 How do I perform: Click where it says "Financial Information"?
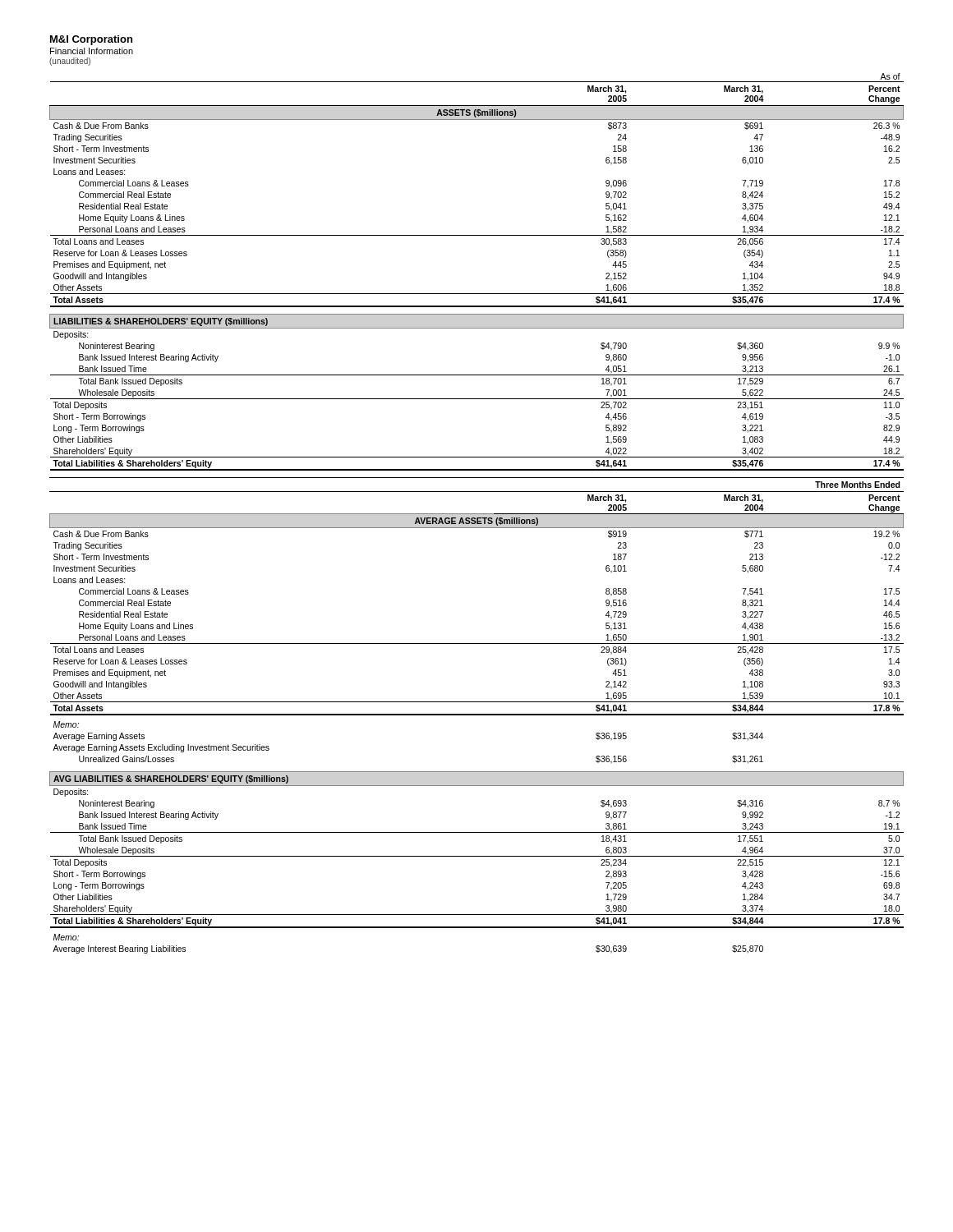click(x=91, y=51)
